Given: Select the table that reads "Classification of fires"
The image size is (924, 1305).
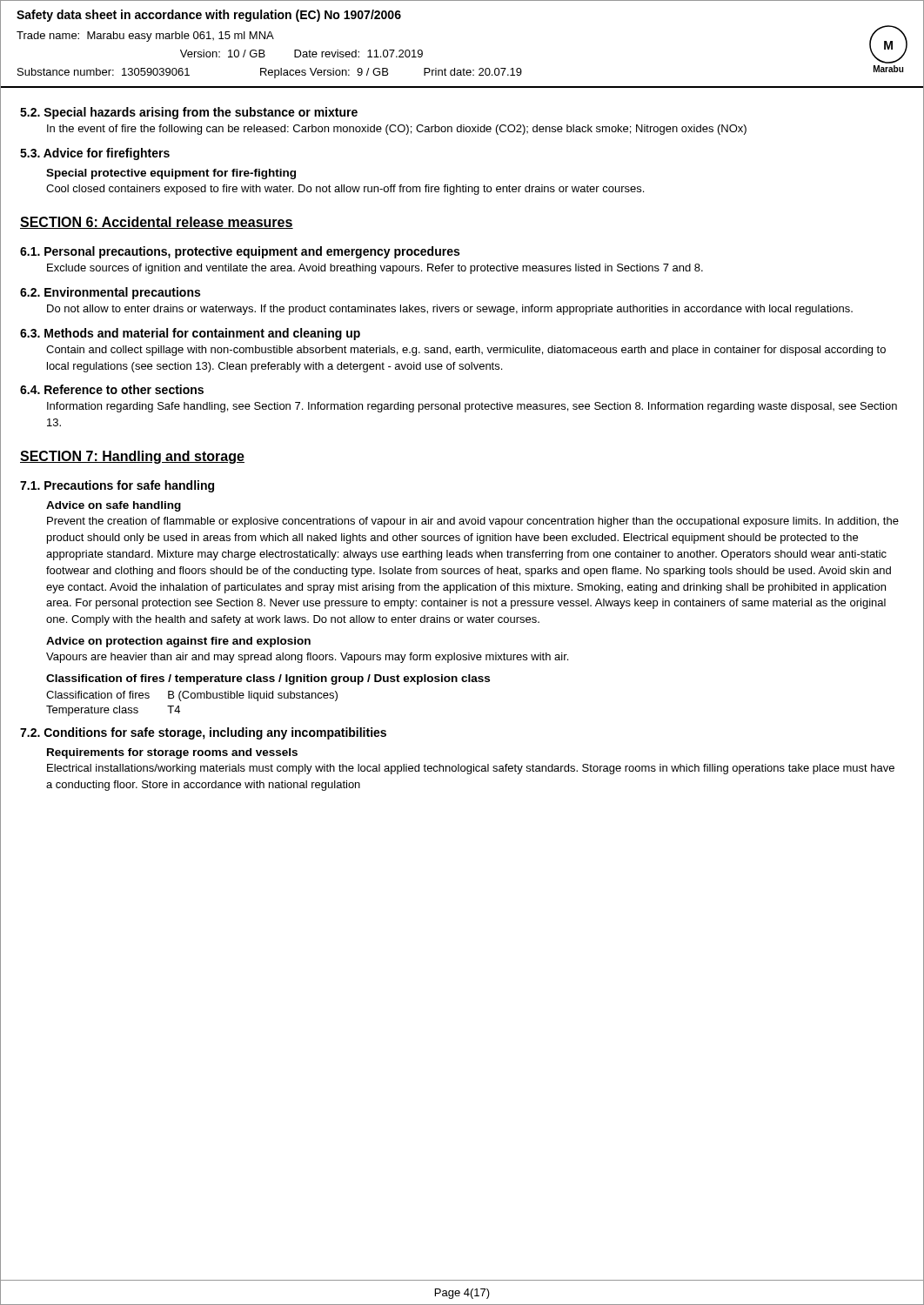Looking at the screenshot, I should click(x=475, y=702).
